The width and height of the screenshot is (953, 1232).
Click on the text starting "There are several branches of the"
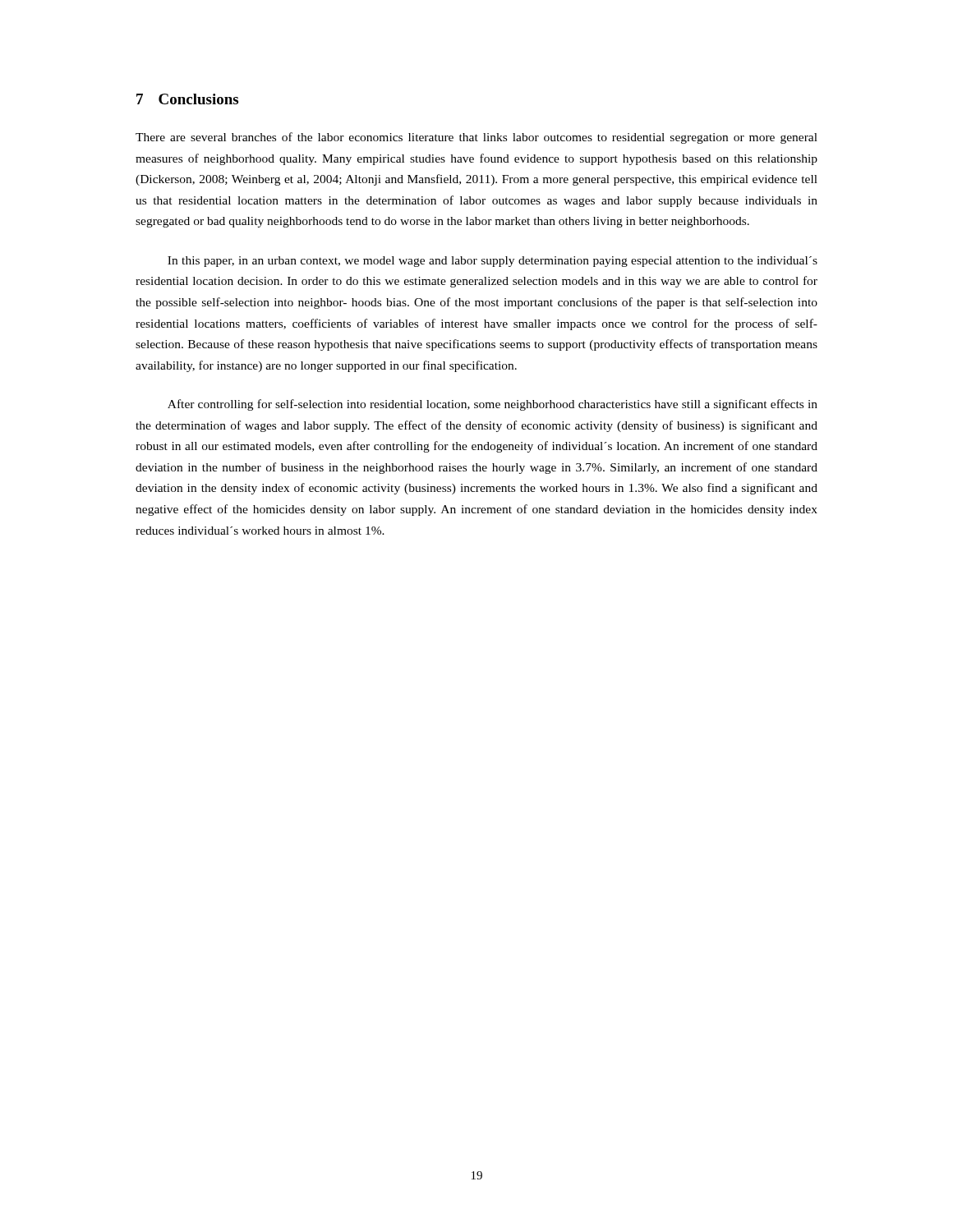(x=476, y=179)
